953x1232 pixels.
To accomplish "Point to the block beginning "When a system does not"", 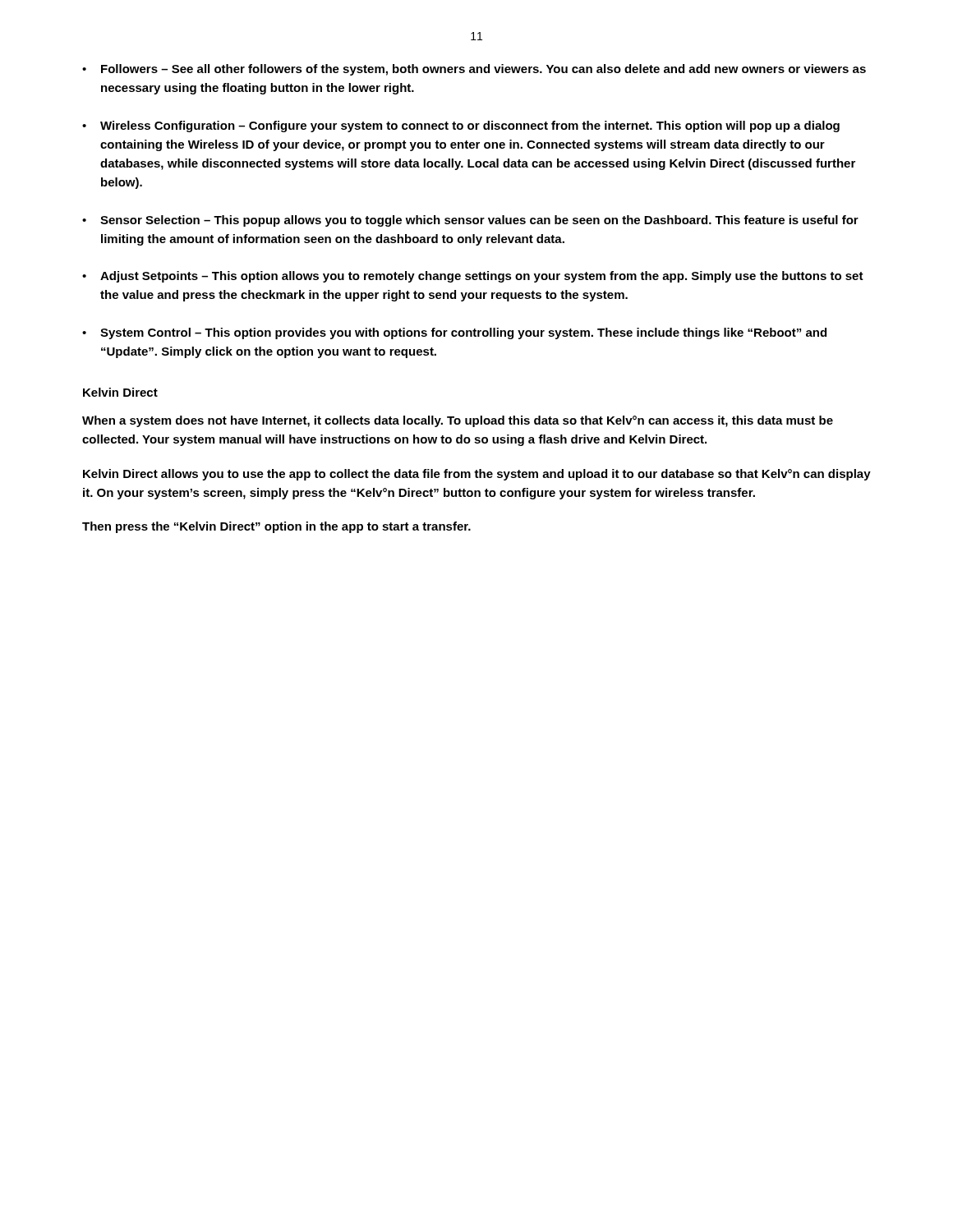I will pos(458,430).
